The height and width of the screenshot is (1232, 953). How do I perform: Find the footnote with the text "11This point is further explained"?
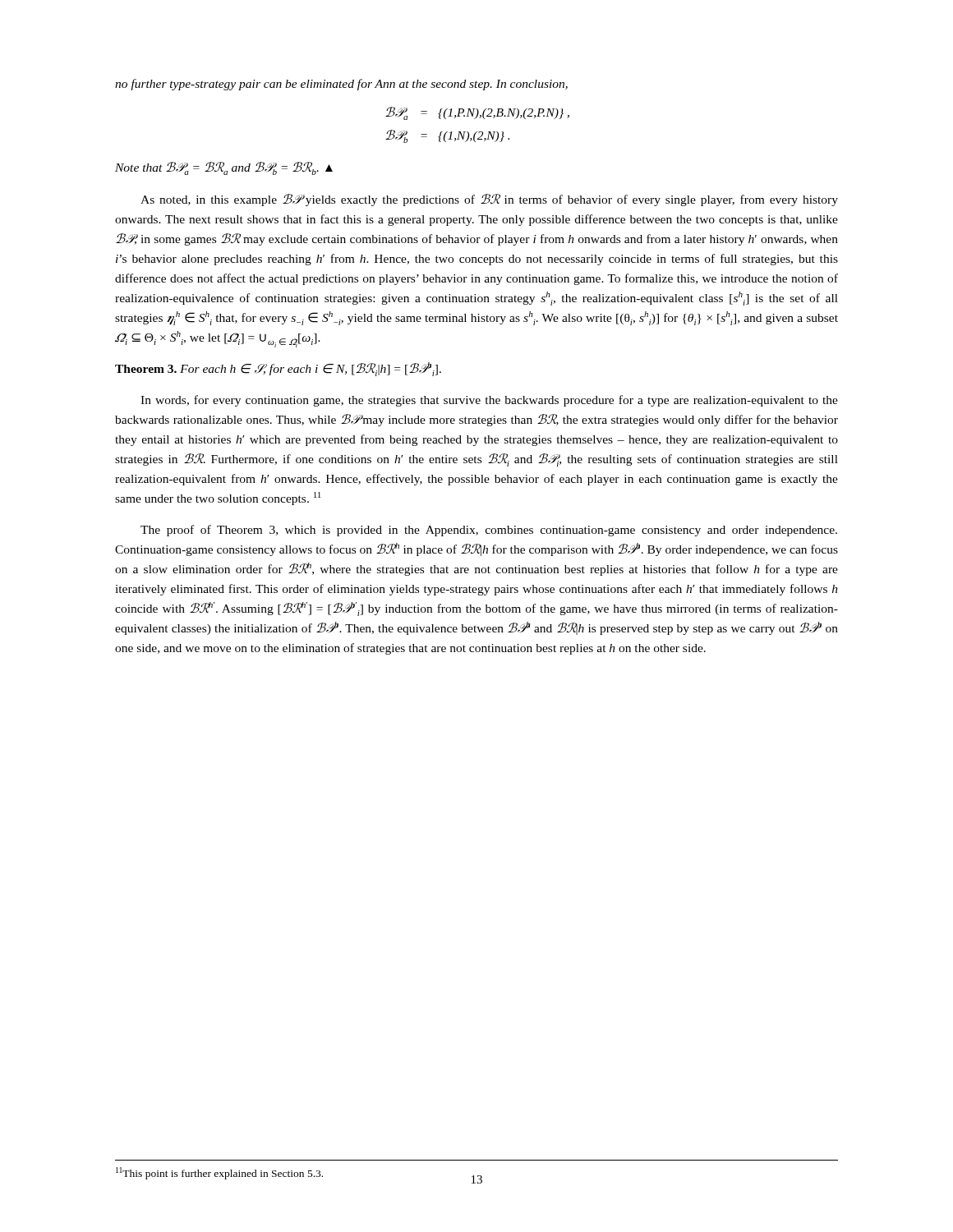click(476, 1174)
